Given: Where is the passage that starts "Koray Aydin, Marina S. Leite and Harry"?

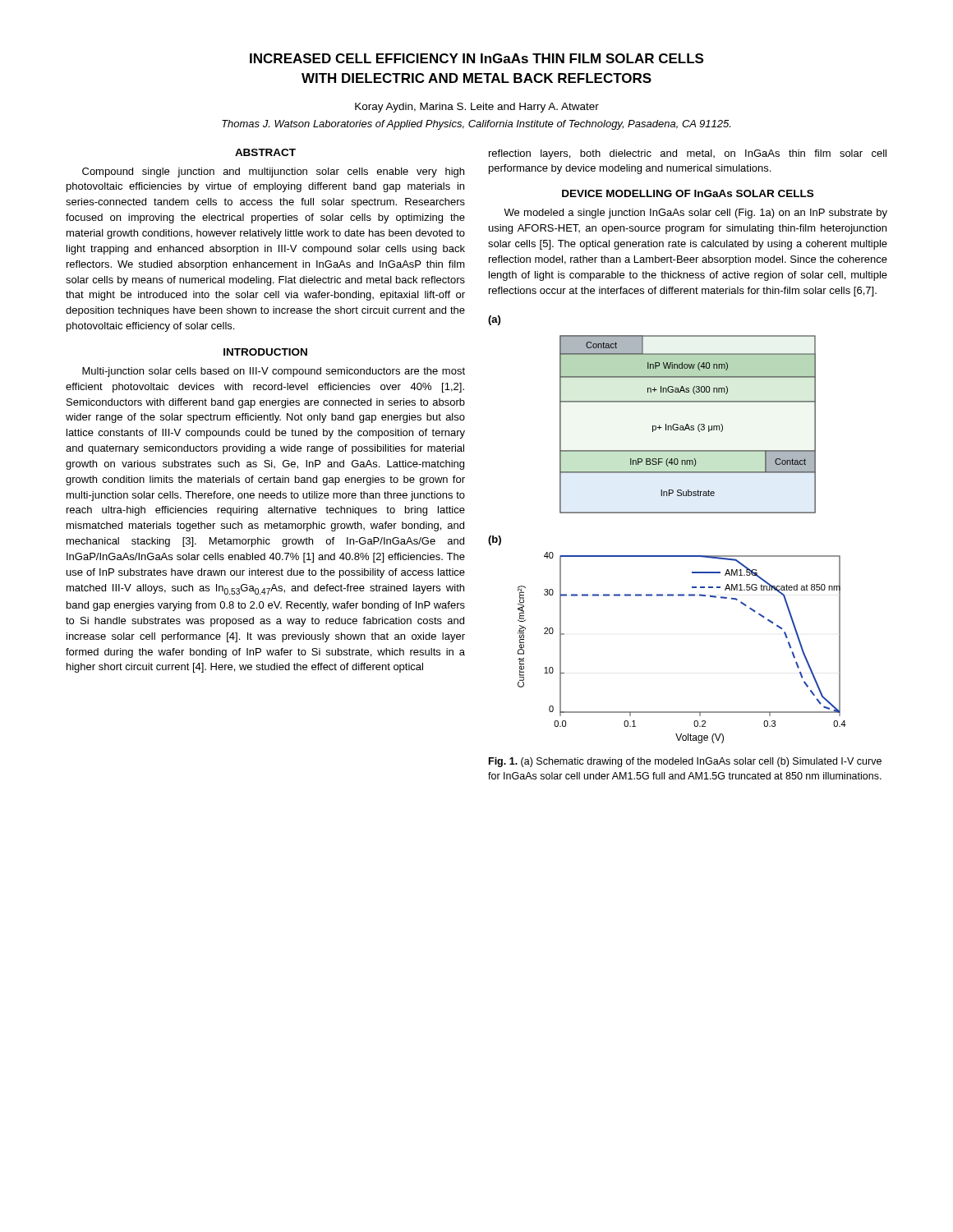Looking at the screenshot, I should [476, 106].
